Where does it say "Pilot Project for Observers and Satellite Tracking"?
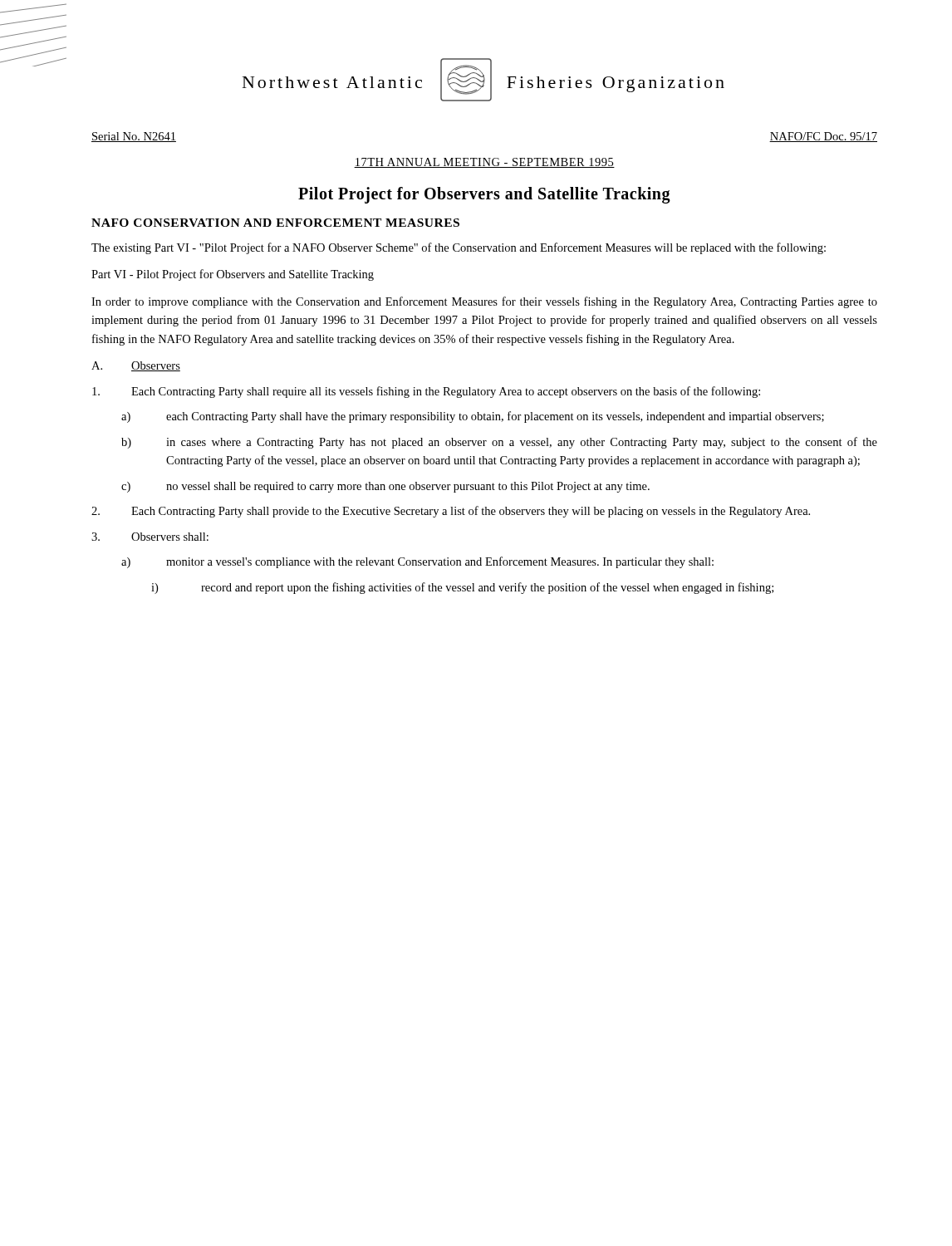The image size is (952, 1246). click(484, 194)
